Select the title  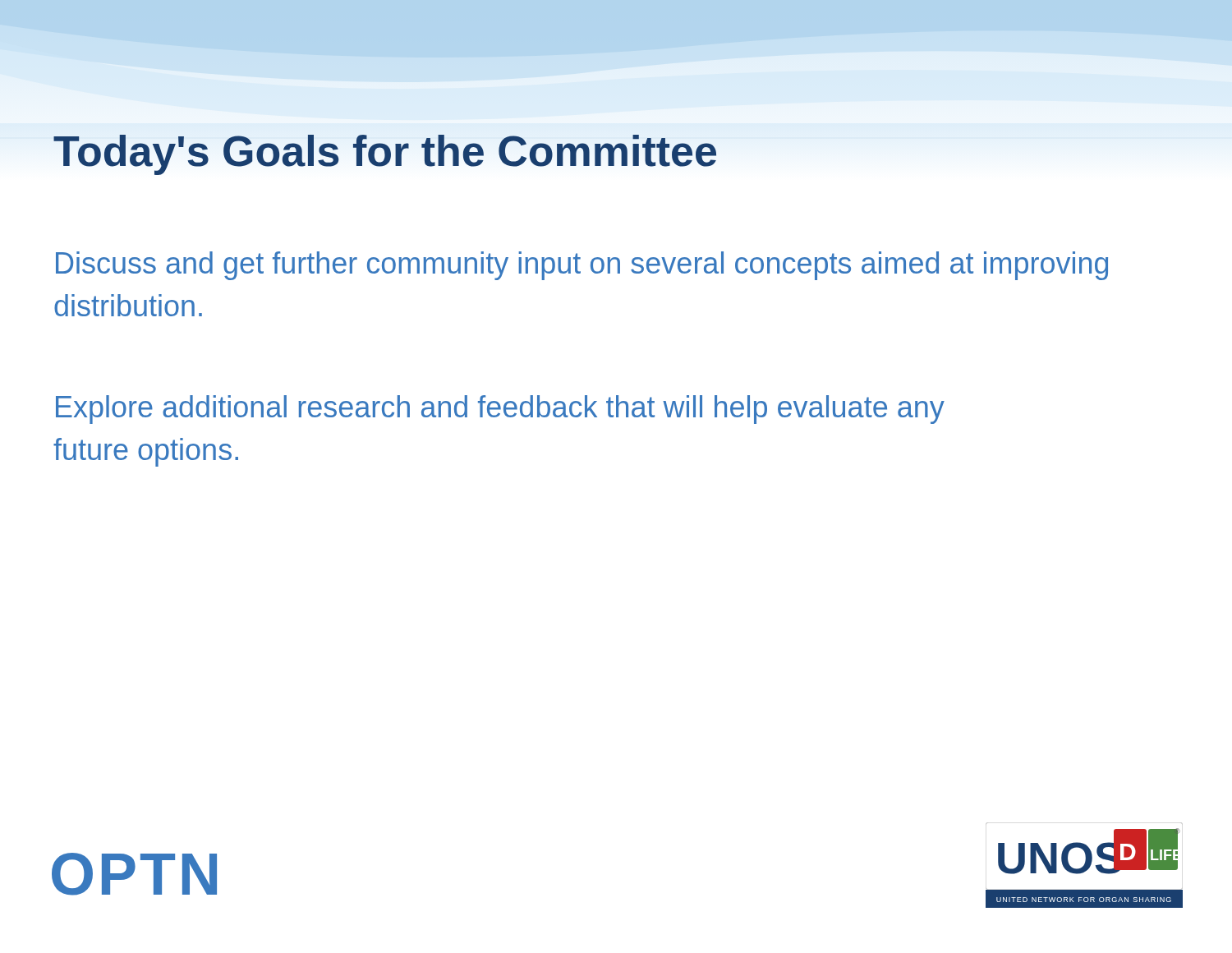[386, 152]
